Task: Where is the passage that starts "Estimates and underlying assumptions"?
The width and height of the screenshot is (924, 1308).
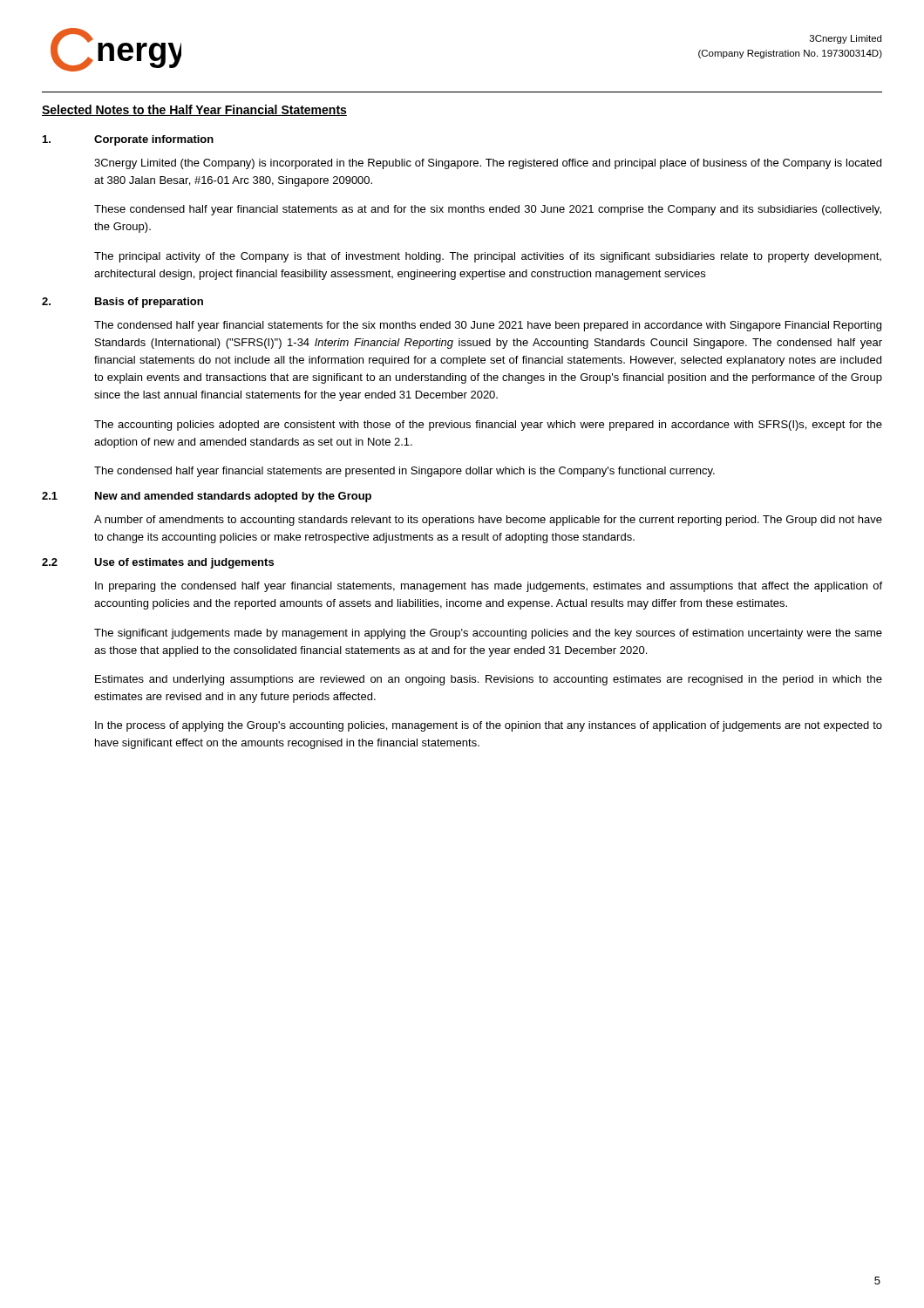Action: 488,687
